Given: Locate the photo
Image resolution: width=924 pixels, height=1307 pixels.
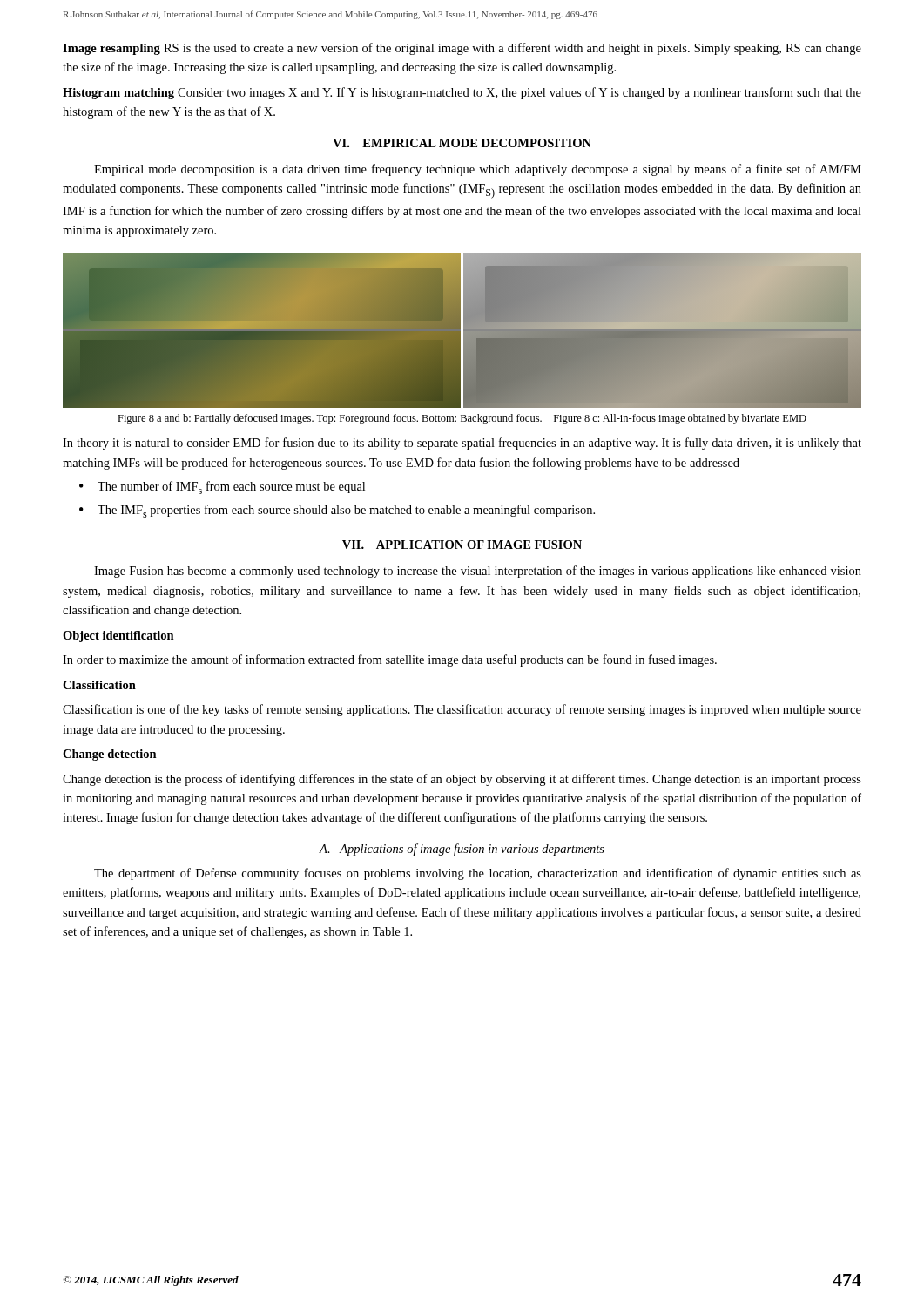Looking at the screenshot, I should pos(462,330).
